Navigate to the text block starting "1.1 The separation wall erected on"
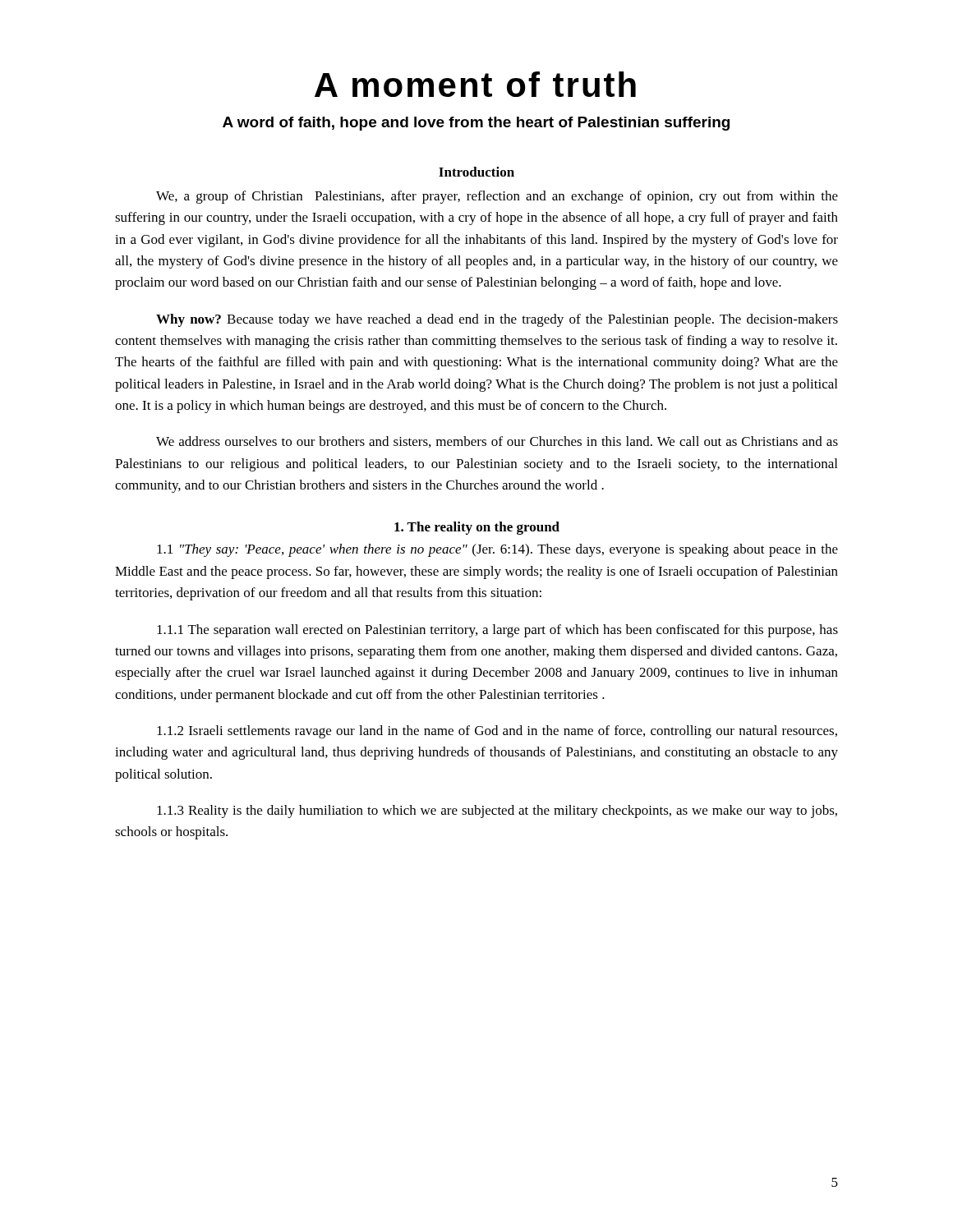 click(476, 662)
